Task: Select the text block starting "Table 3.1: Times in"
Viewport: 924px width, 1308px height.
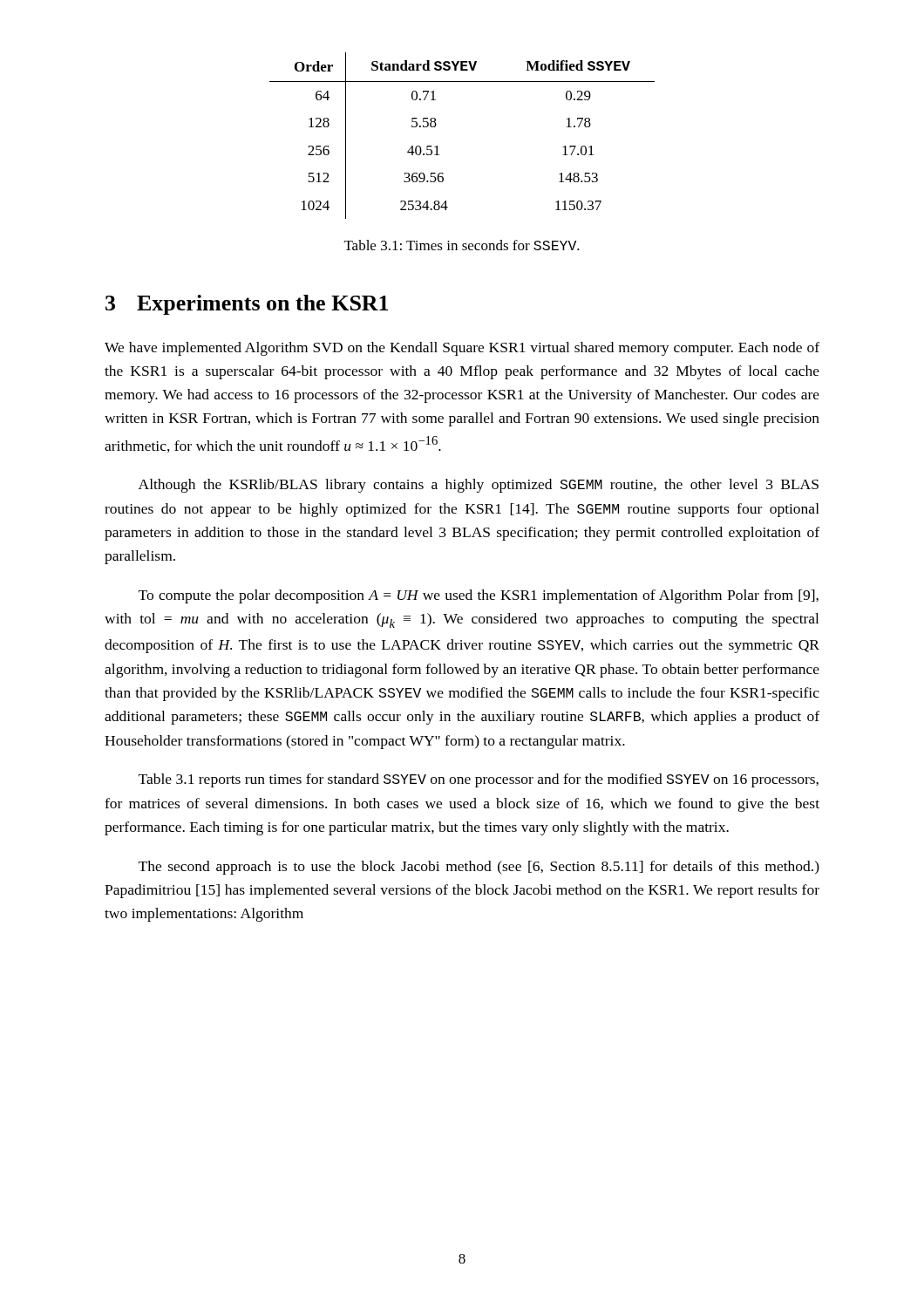Action: tap(462, 246)
